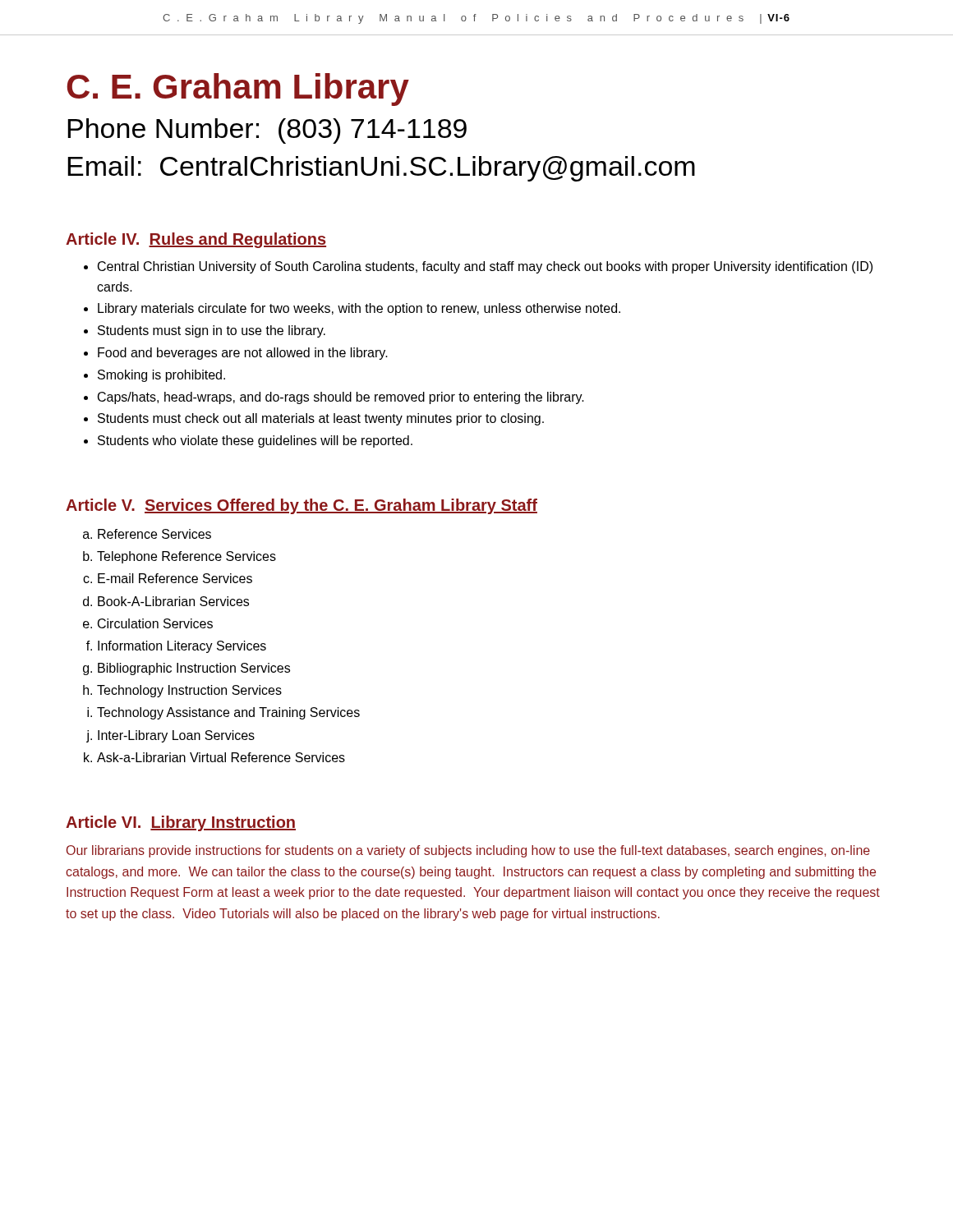Select the text block starting "Inter-Library Loan Services"
This screenshot has width=953, height=1232.
coord(176,735)
